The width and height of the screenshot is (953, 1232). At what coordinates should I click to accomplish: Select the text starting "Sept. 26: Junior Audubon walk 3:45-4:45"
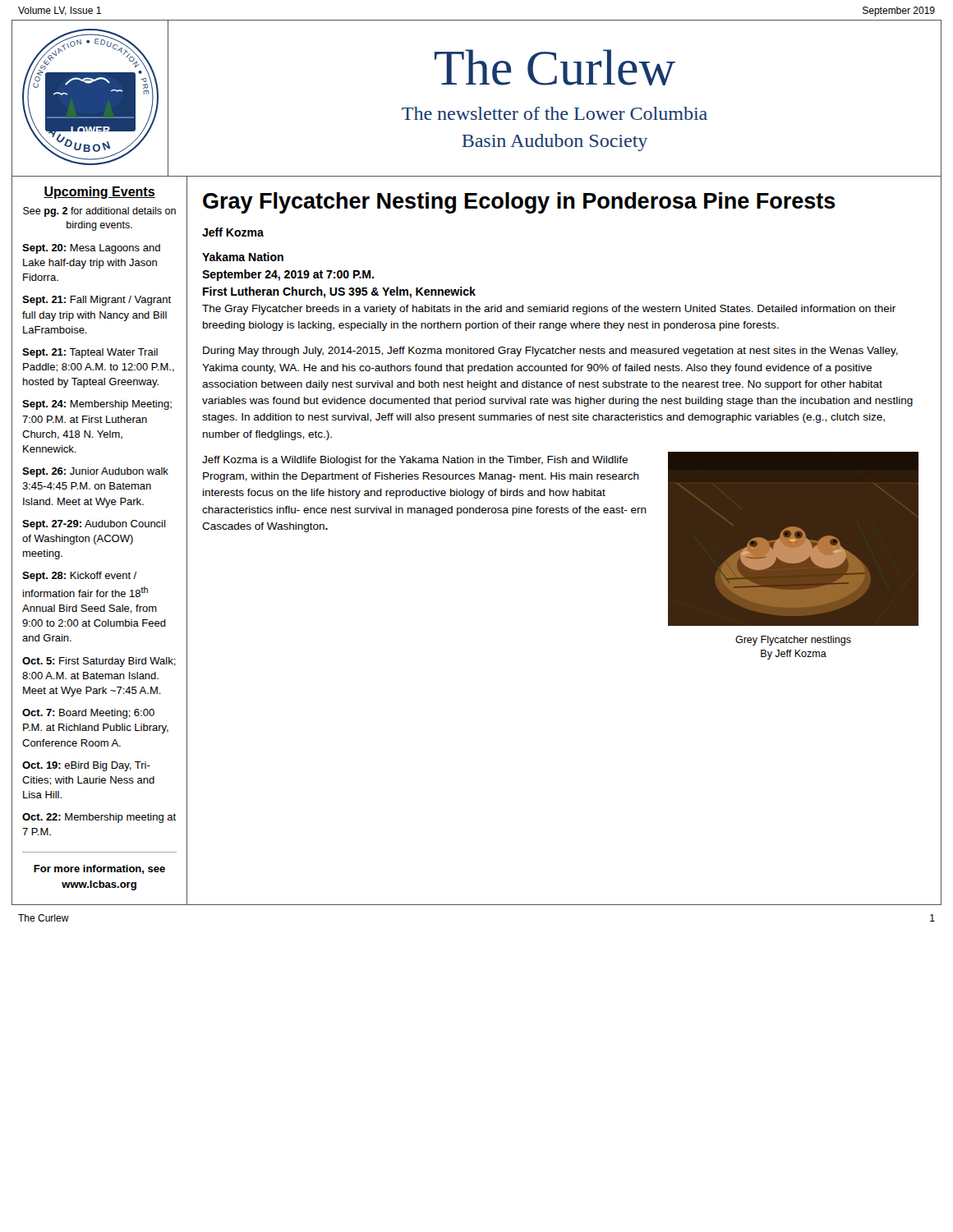click(95, 486)
